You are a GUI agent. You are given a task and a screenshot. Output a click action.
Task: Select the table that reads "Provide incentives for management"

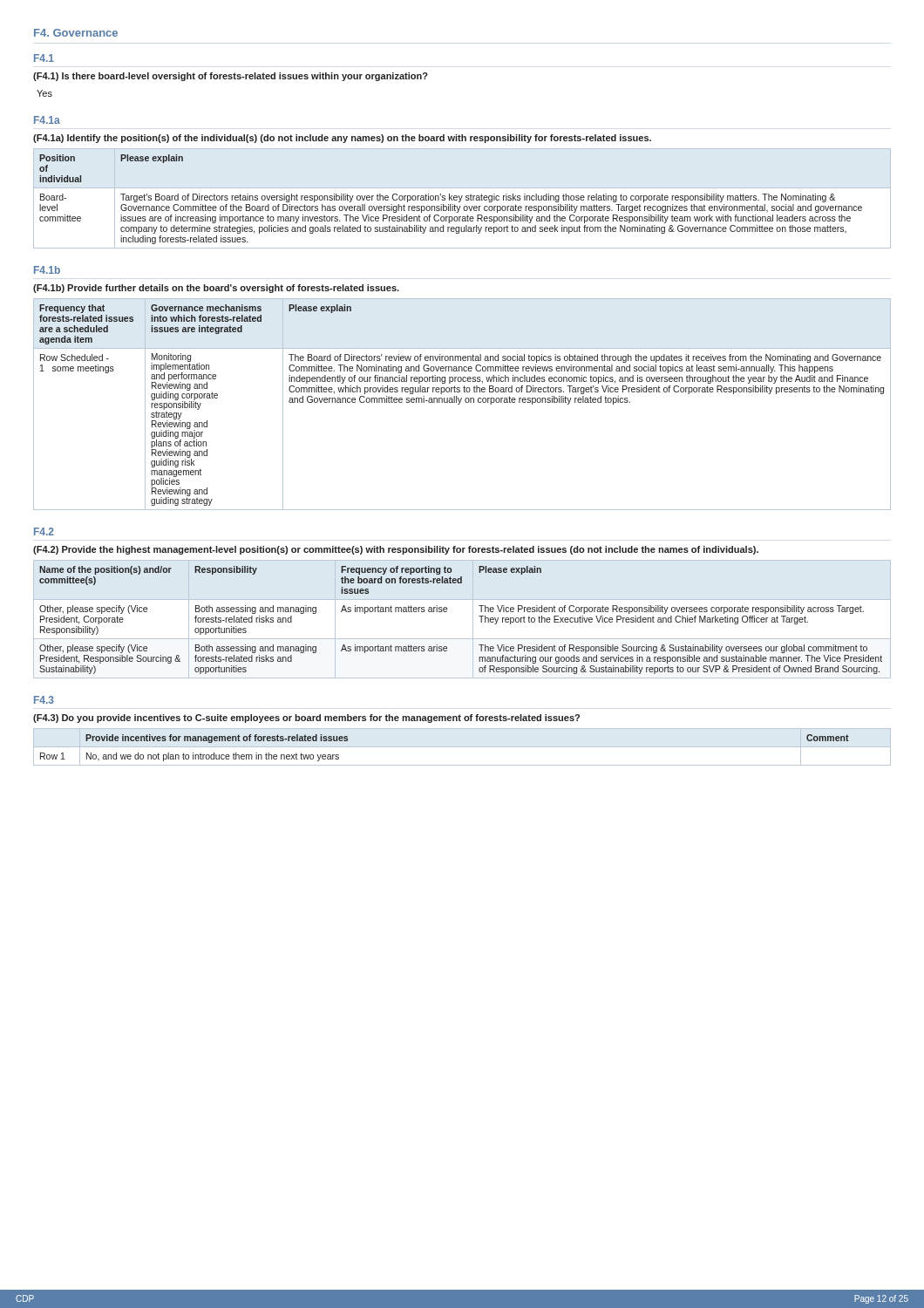tap(462, 747)
